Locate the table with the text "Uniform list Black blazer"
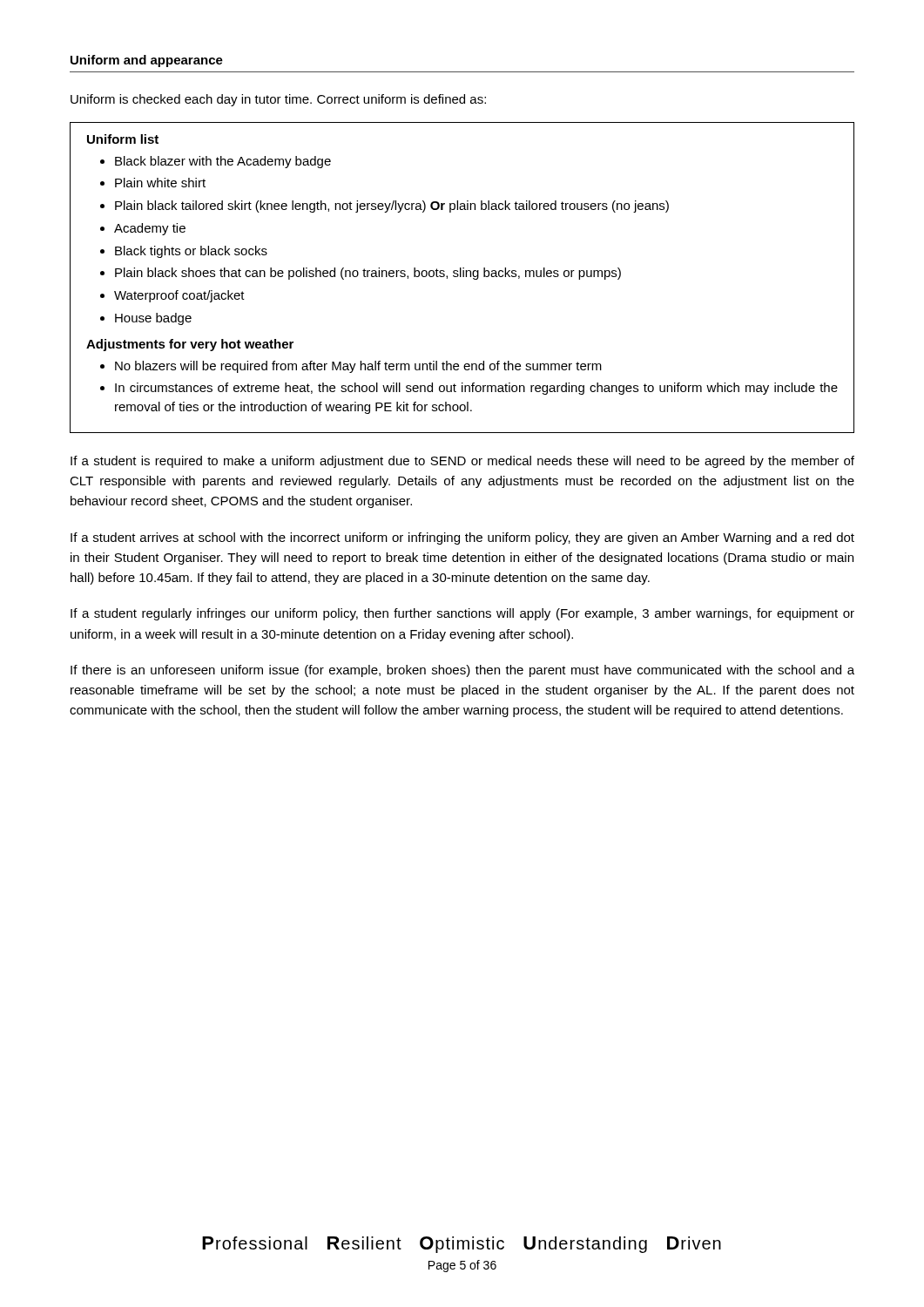924x1307 pixels. point(462,277)
